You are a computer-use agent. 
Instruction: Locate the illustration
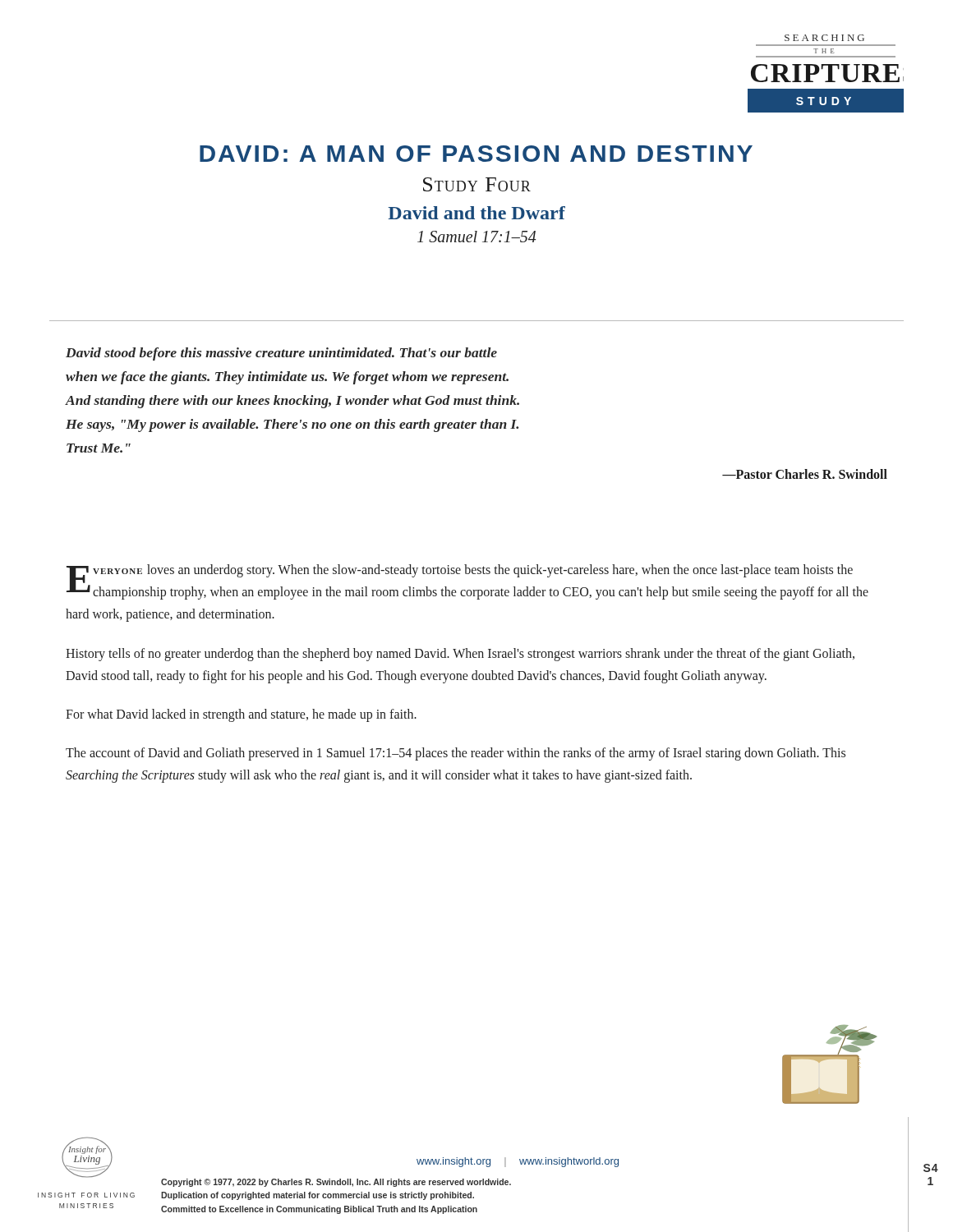click(x=828, y=1066)
